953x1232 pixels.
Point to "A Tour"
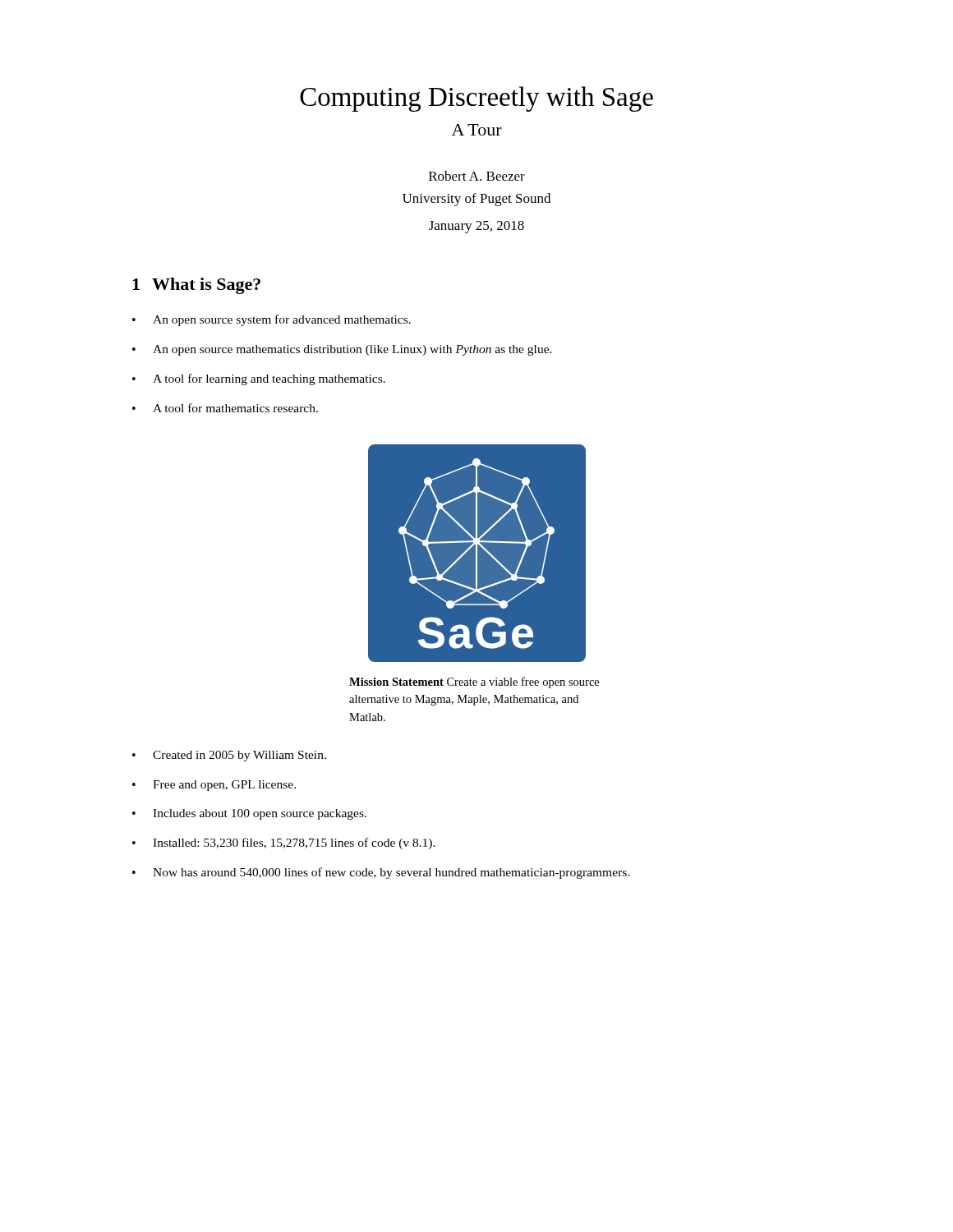click(476, 129)
